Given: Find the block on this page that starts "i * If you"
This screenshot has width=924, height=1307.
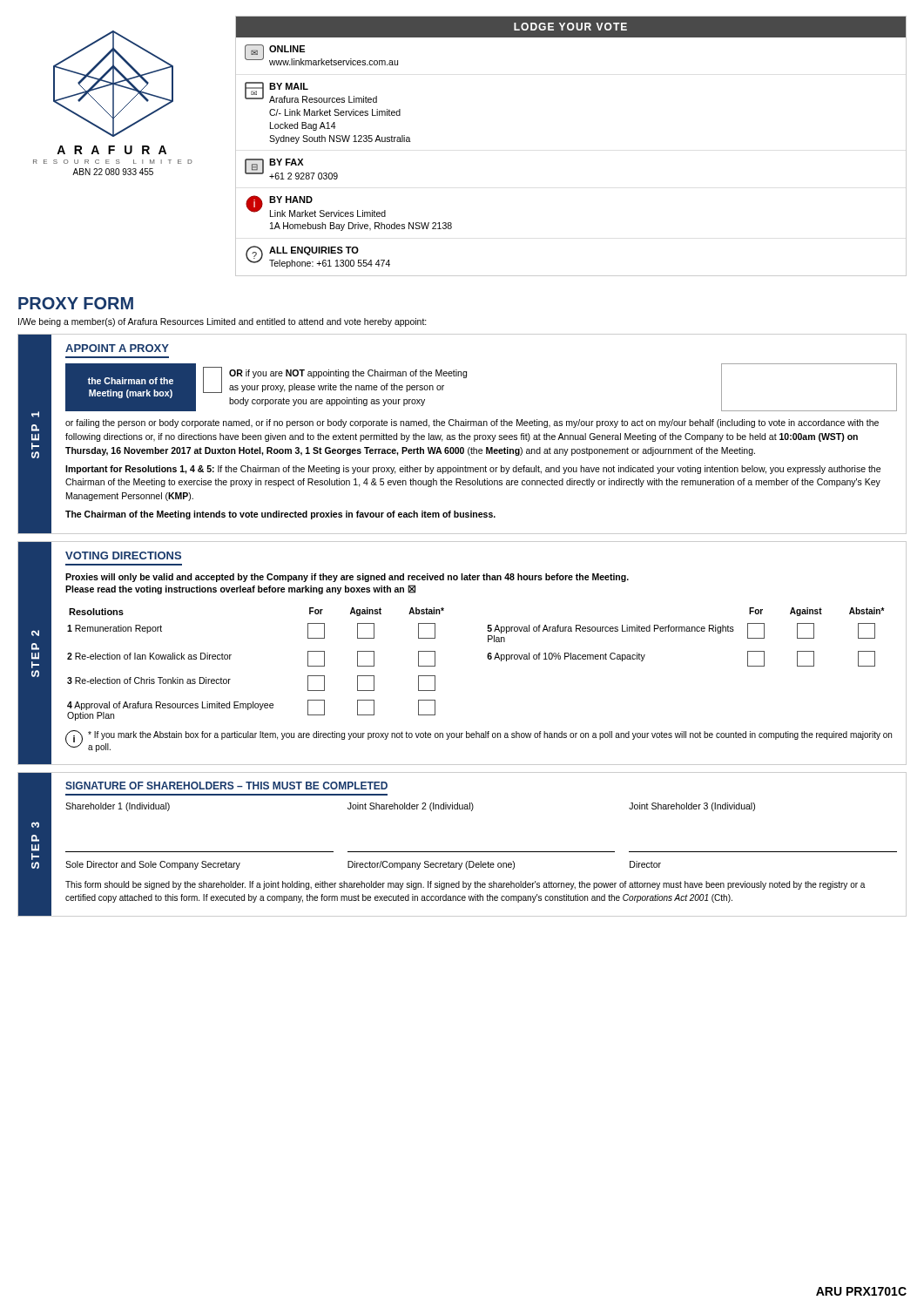Looking at the screenshot, I should point(481,742).
